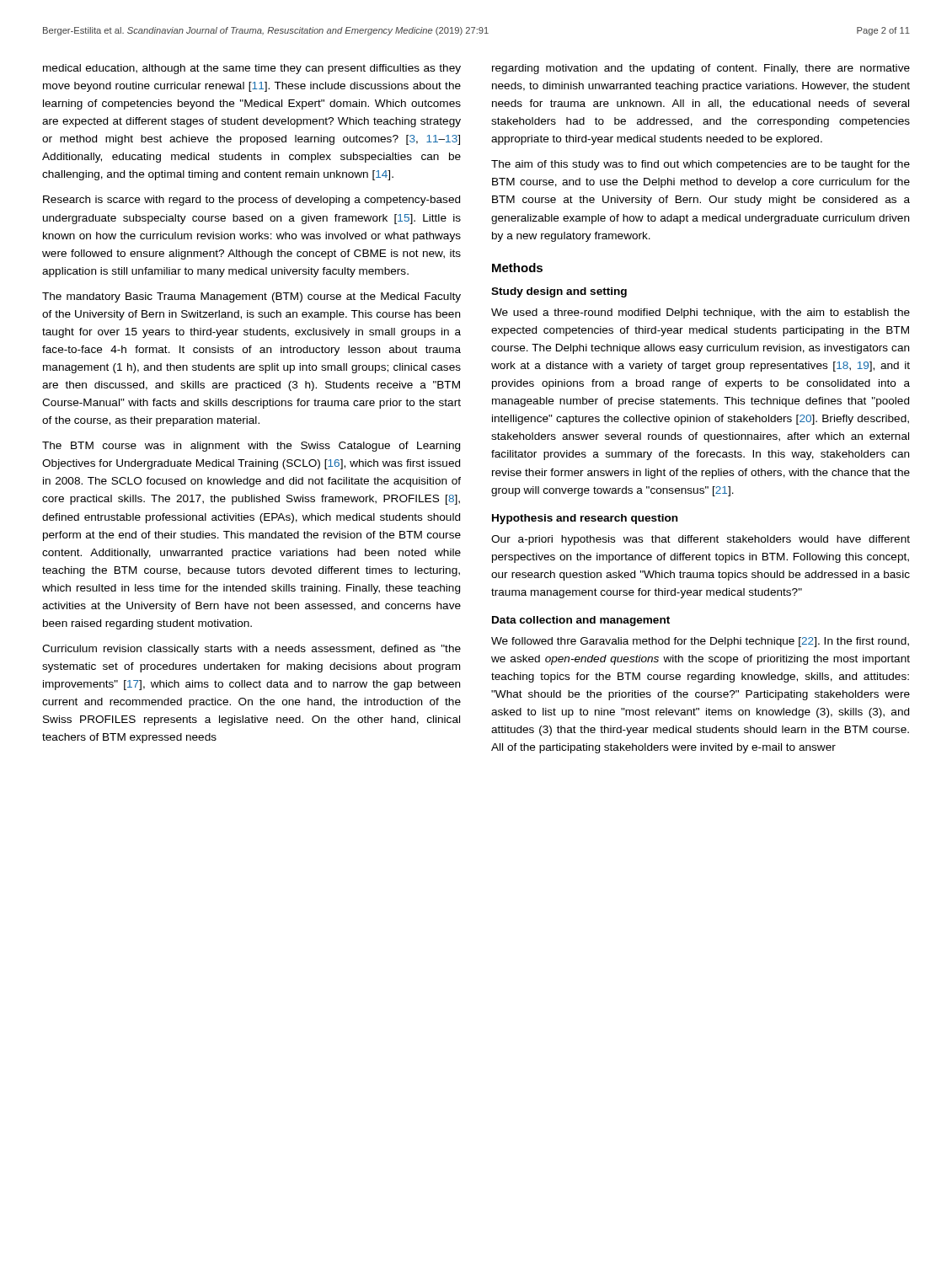Click on the block starting "regarding motivation and the updating of content. Finally,"

tap(701, 103)
